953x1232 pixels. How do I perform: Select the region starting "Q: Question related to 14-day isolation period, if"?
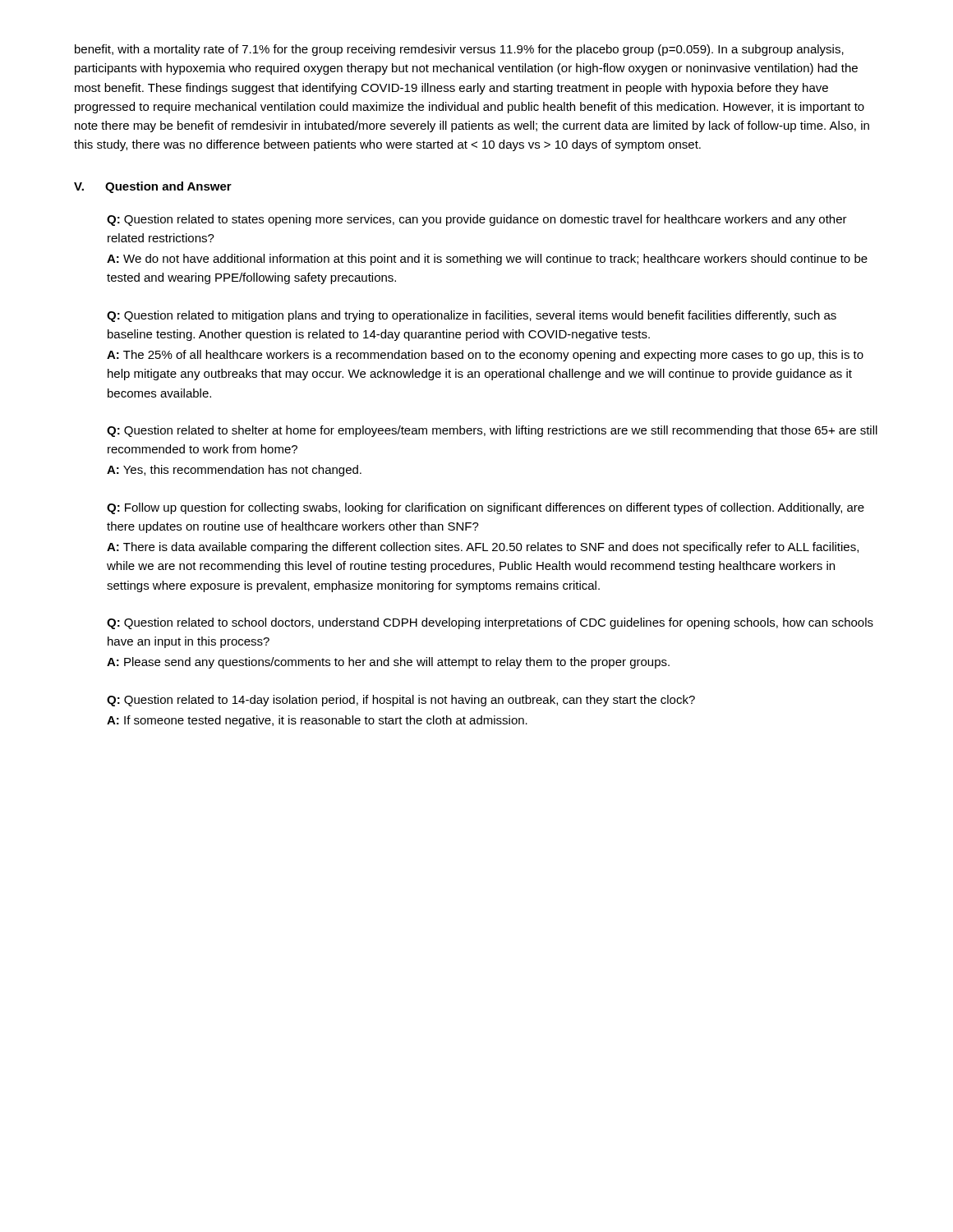coord(493,709)
